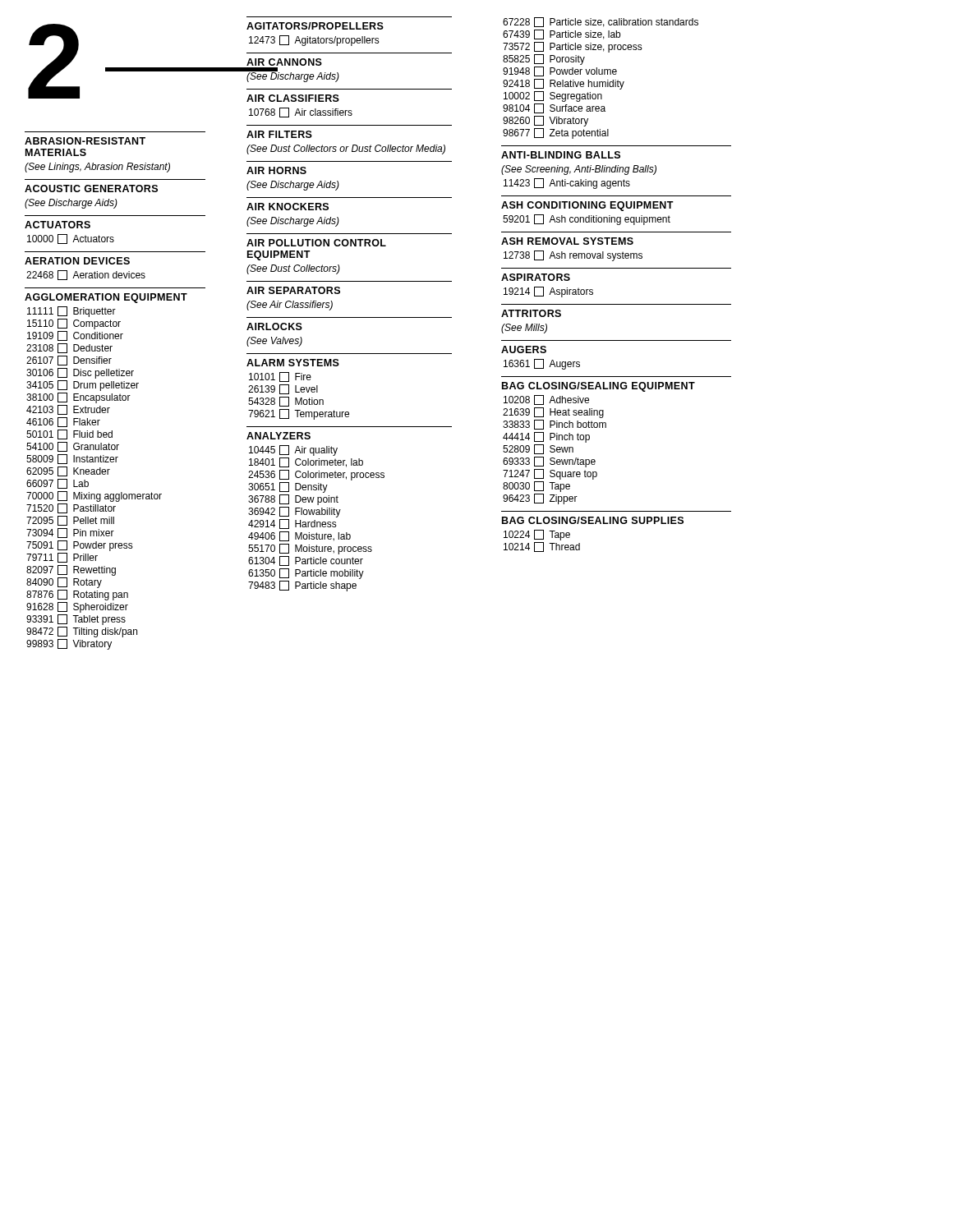Locate the text "82097 Rewetting"
The width and height of the screenshot is (953, 1232).
pyautogui.click(x=71, y=570)
